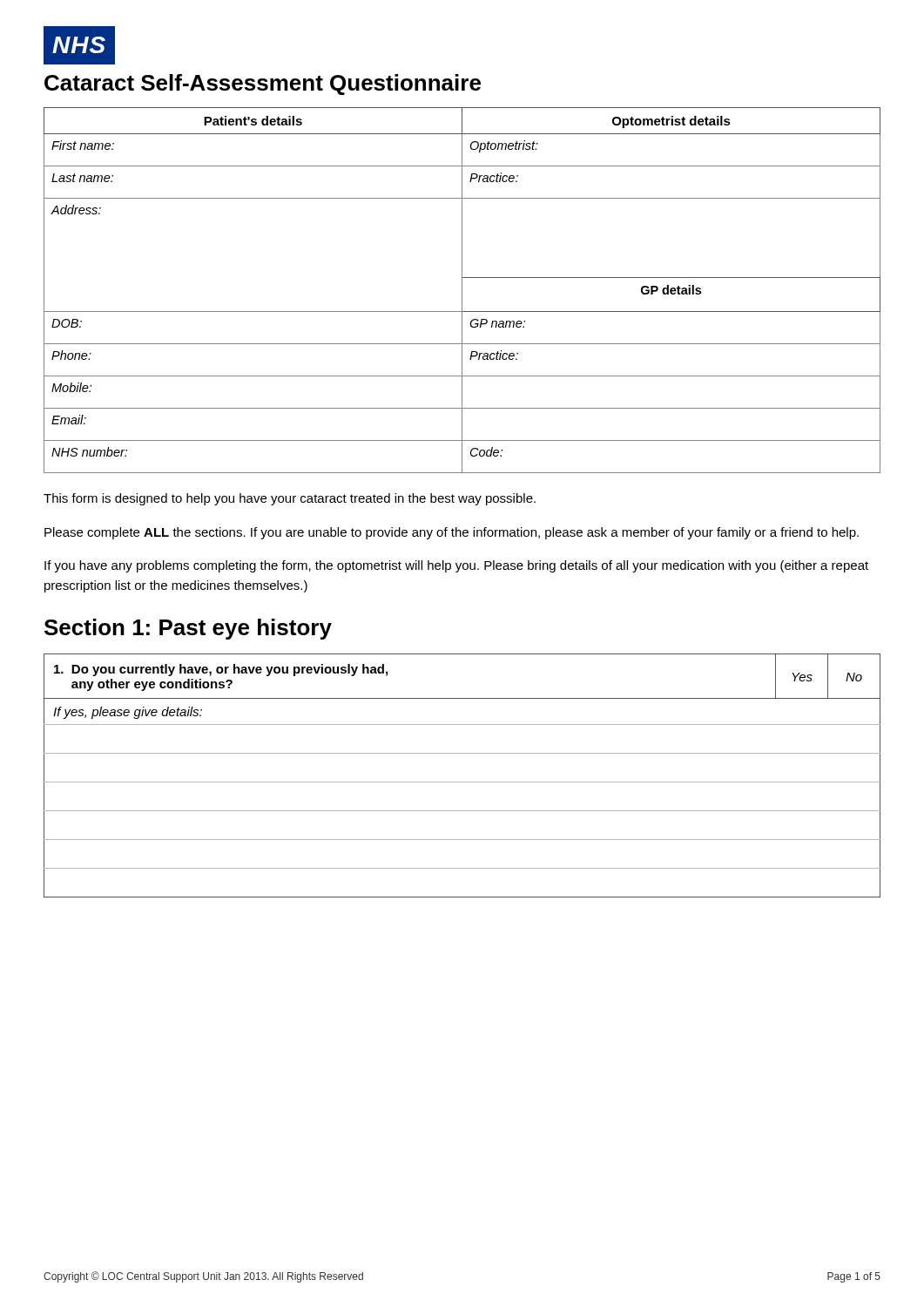Image resolution: width=924 pixels, height=1307 pixels.
Task: Select the table that reads "If yes, please give"
Action: [x=462, y=776]
